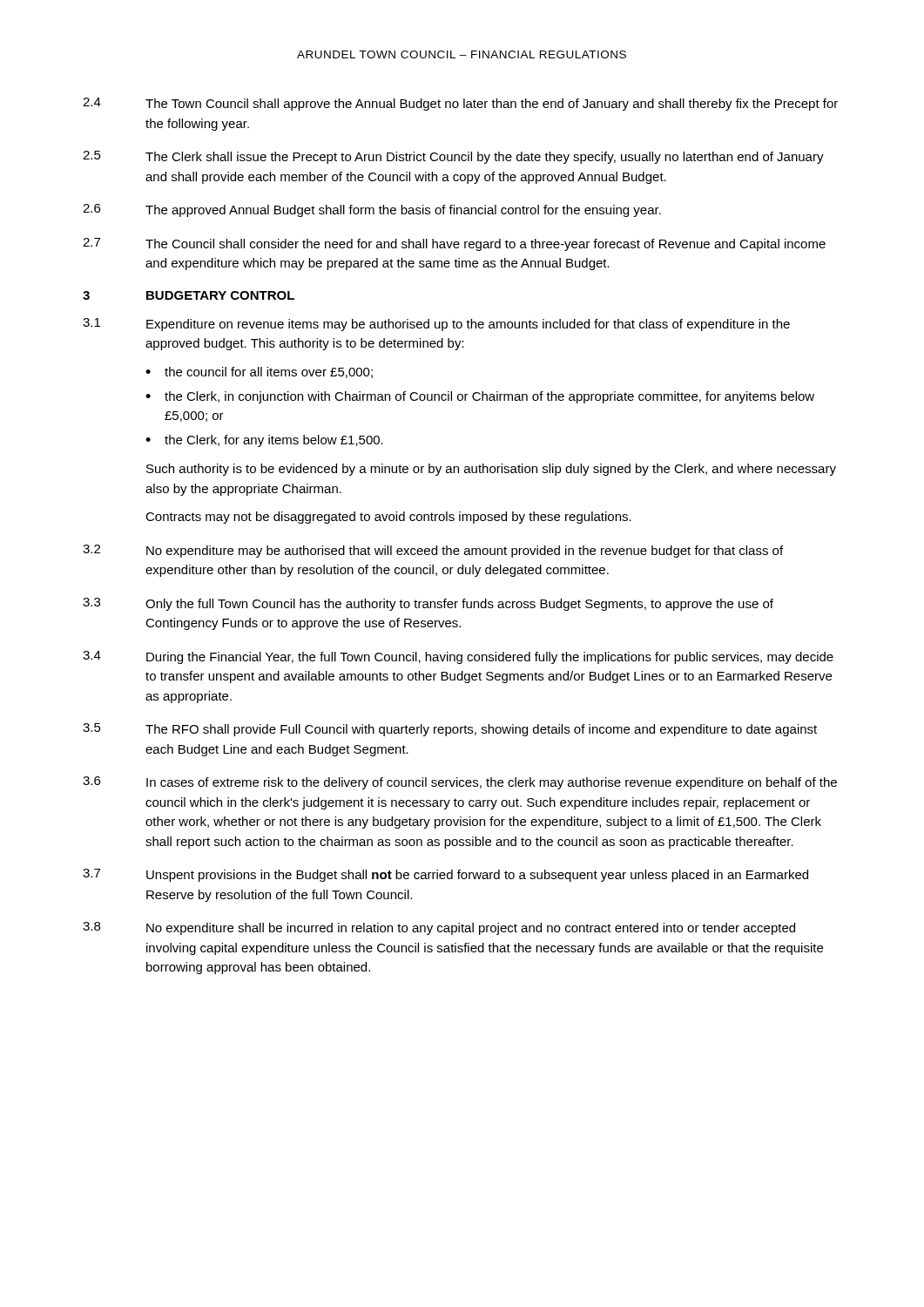Point to the block beginning "Contracts may not"
Image resolution: width=924 pixels, height=1307 pixels.
click(x=389, y=517)
